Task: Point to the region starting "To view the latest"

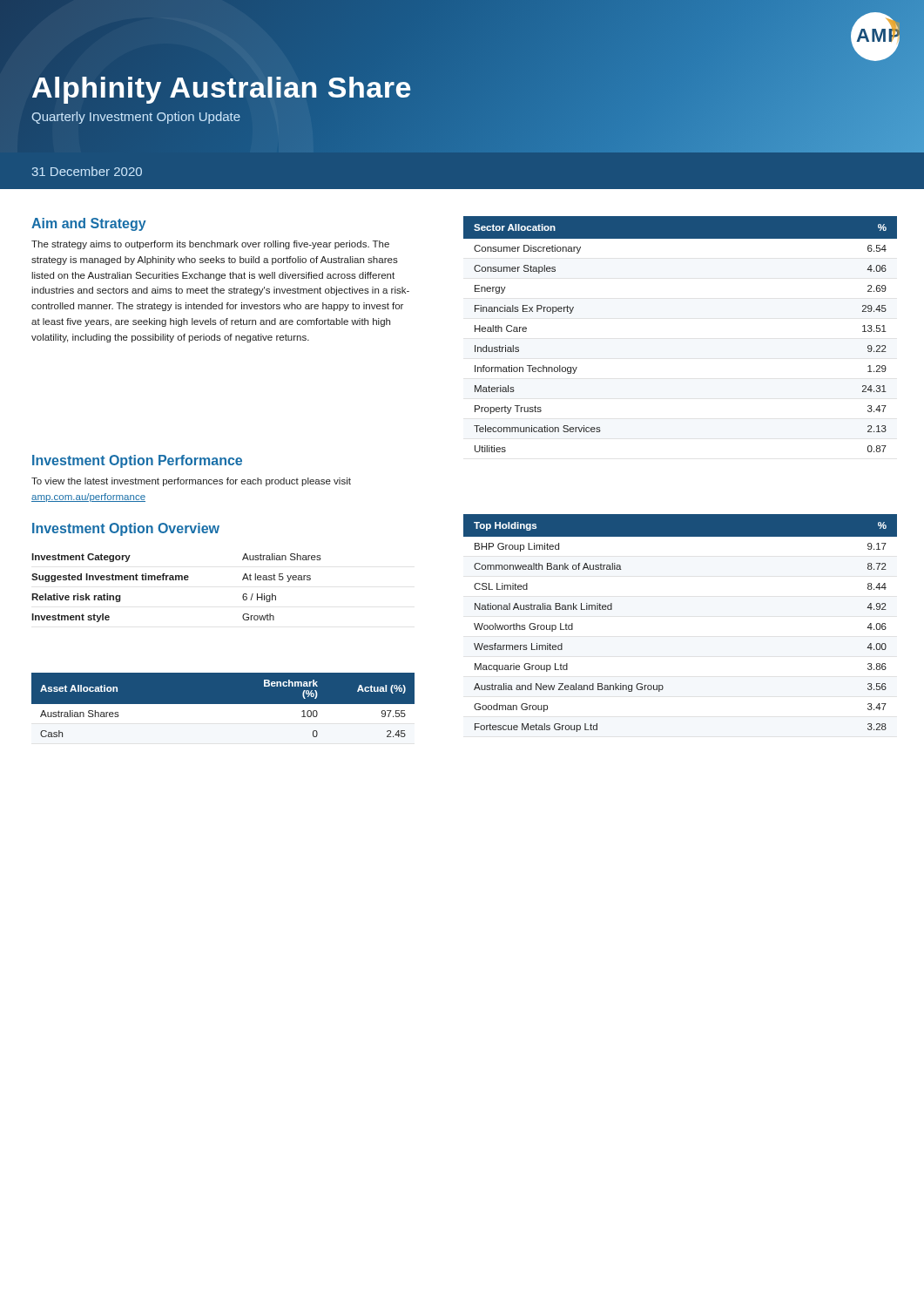Action: pos(223,490)
